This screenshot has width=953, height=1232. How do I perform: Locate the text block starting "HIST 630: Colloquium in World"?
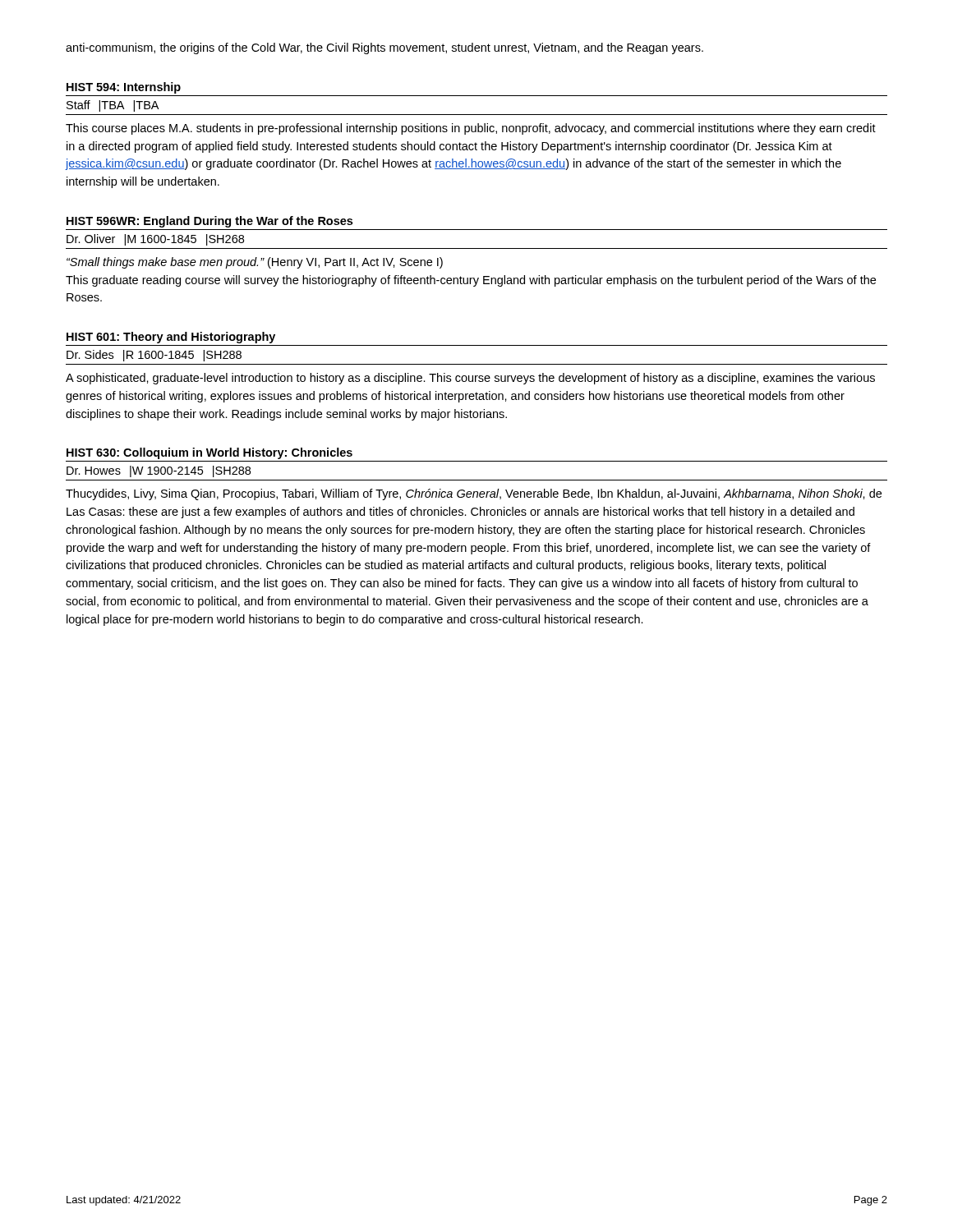point(209,453)
